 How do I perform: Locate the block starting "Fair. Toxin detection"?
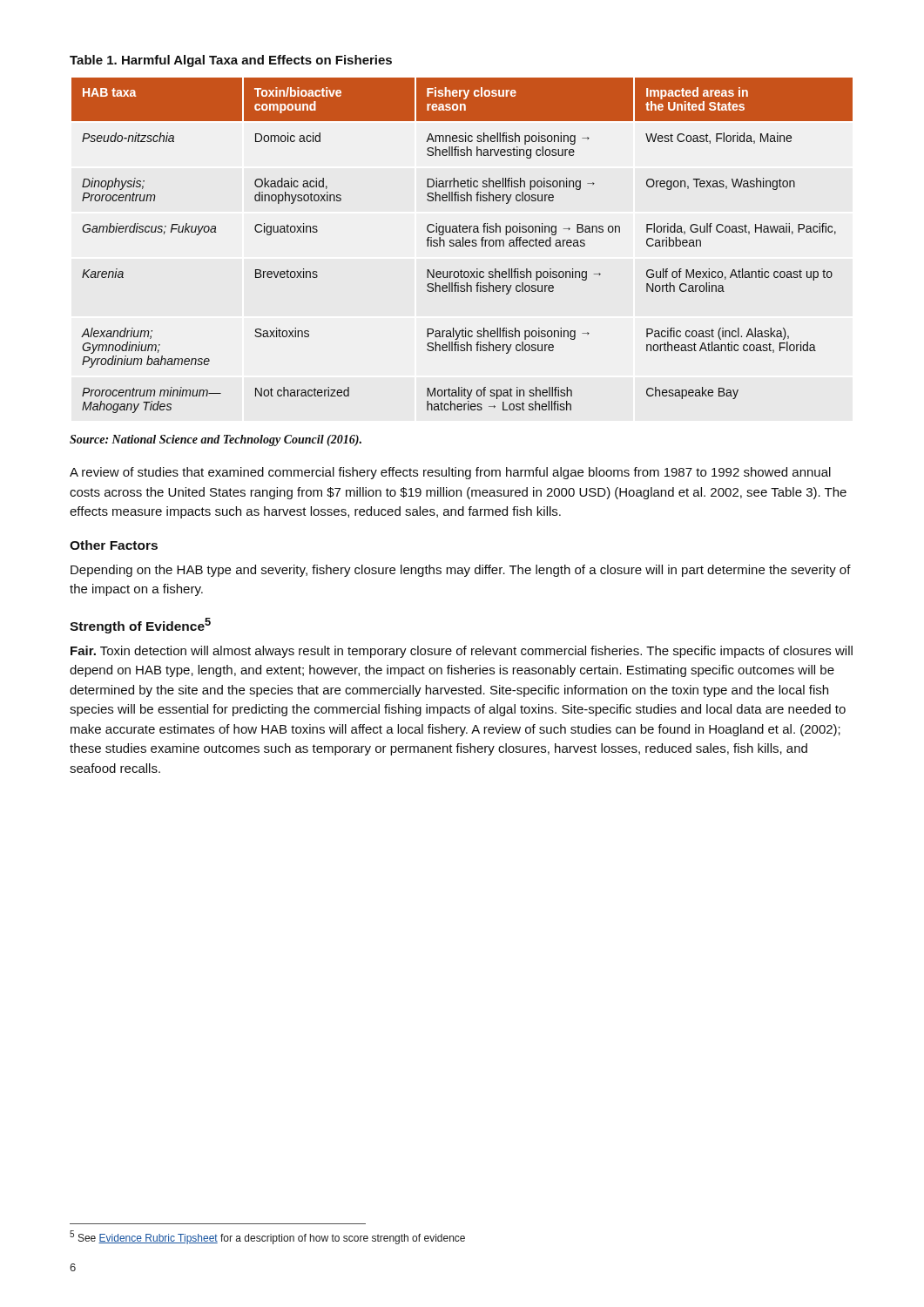[461, 709]
